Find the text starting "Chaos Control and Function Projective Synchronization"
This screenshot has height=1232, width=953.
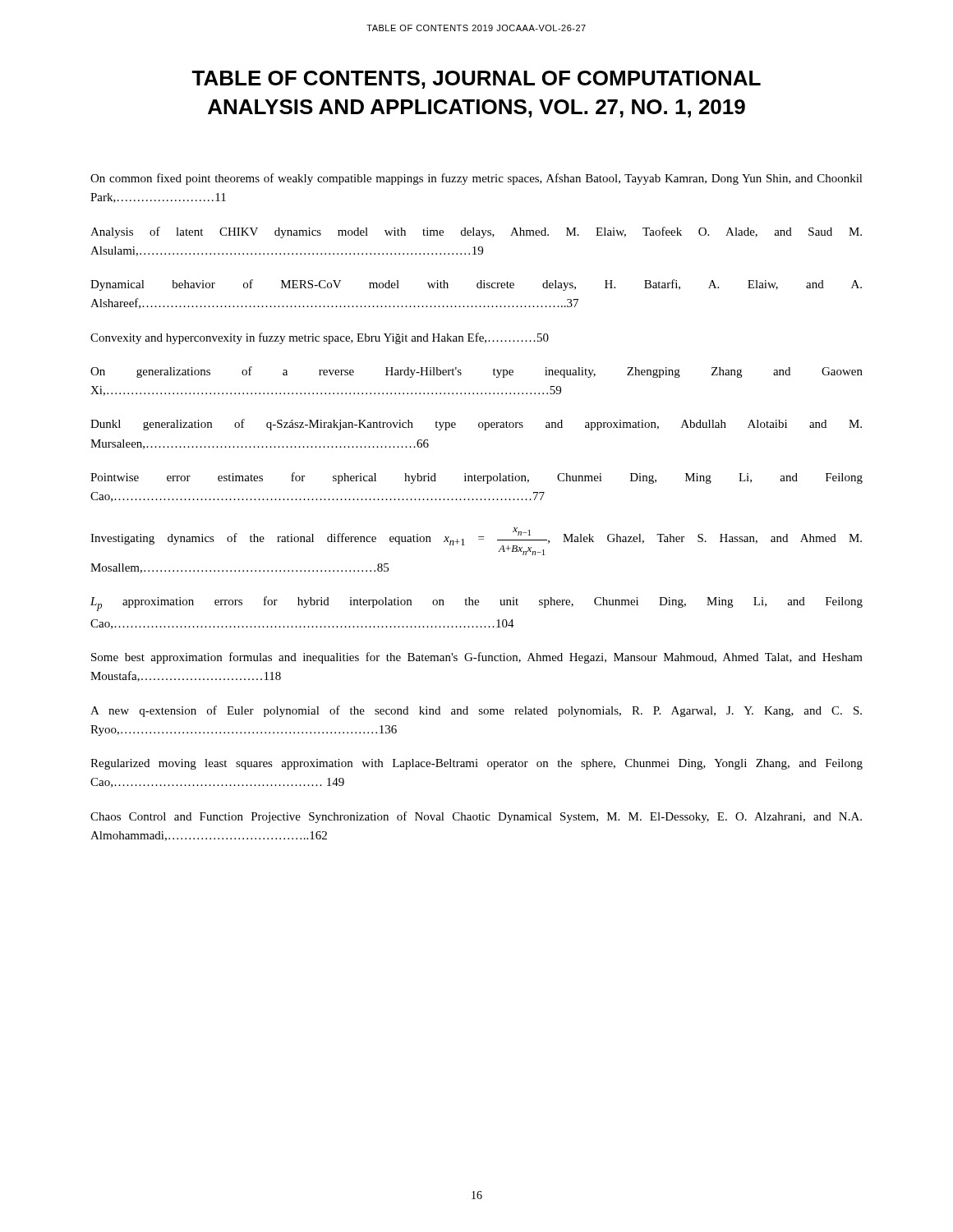tap(476, 826)
